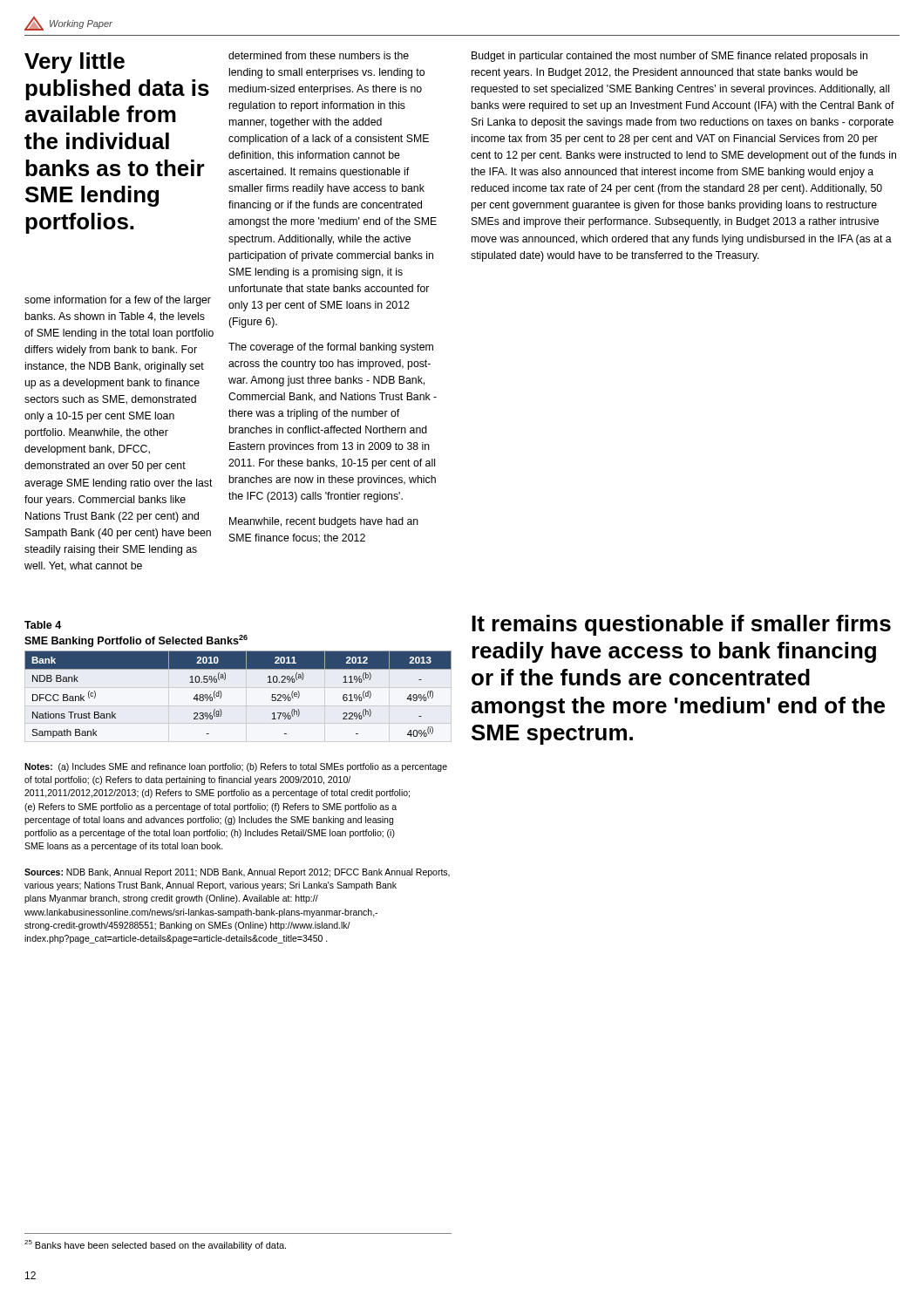This screenshot has width=924, height=1308.
Task: Click the table
Action: pyautogui.click(x=238, y=696)
